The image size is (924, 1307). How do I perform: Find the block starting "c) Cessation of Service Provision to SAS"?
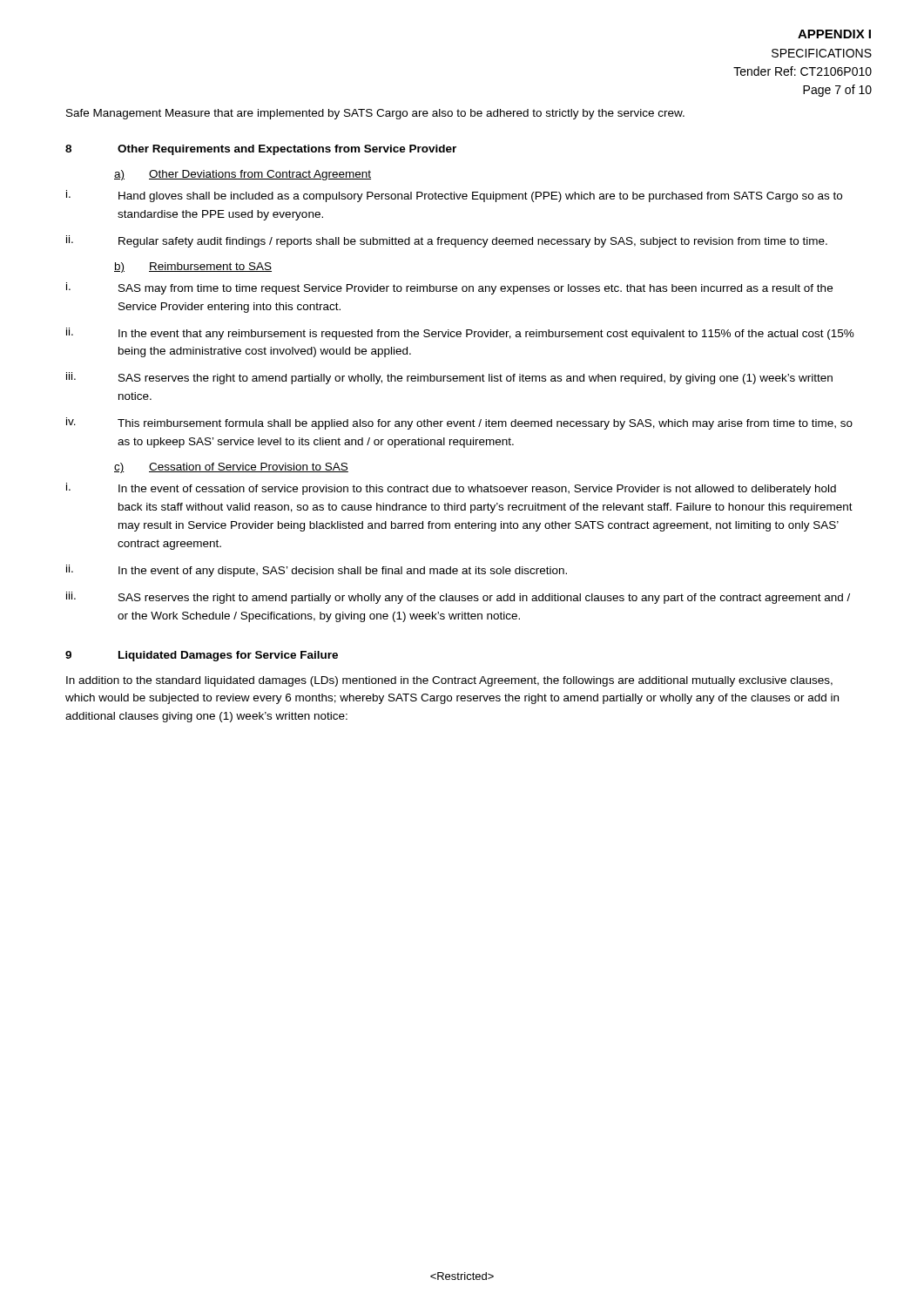pyautogui.click(x=231, y=467)
